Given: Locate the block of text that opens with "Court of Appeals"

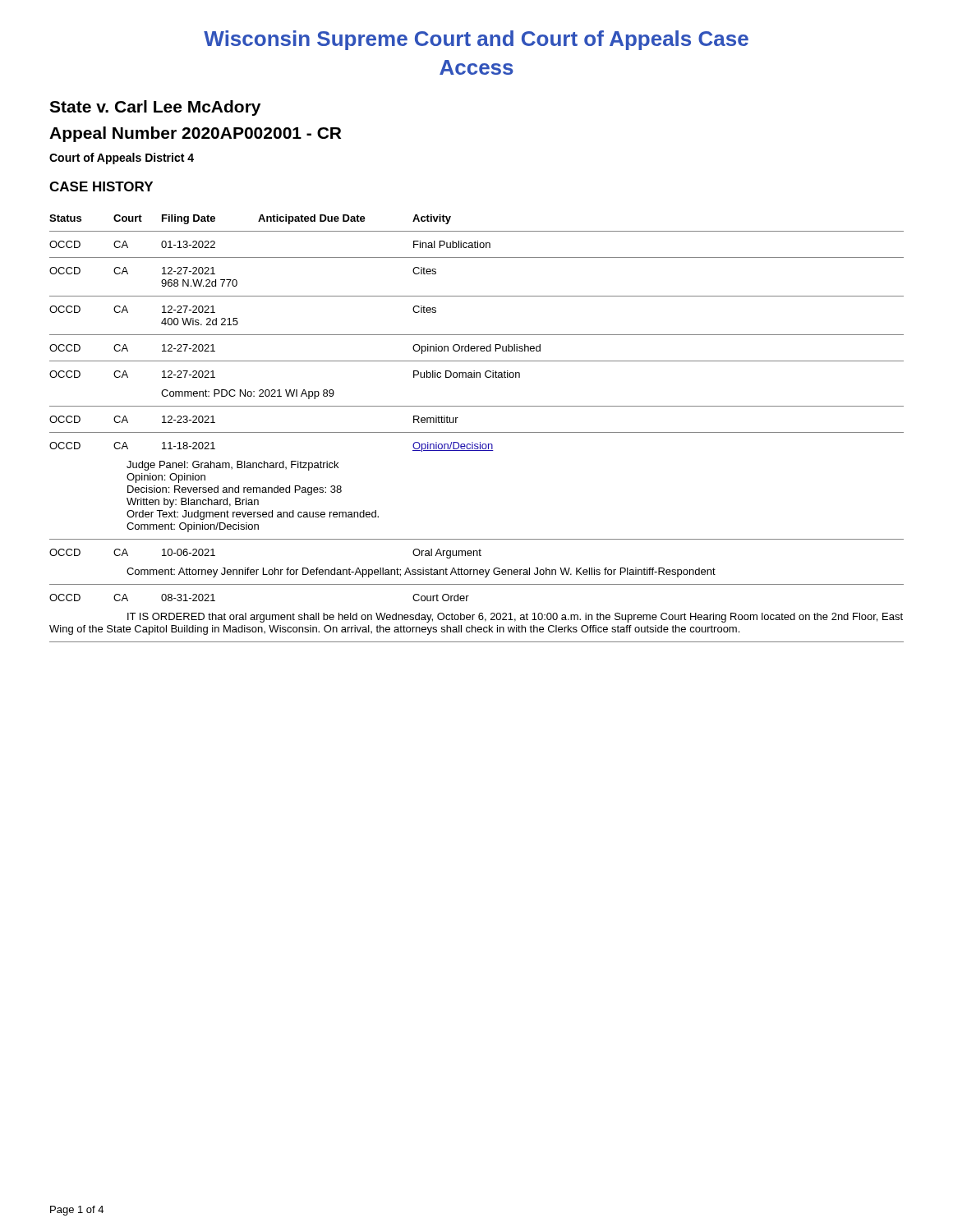Looking at the screenshot, I should 122,158.
